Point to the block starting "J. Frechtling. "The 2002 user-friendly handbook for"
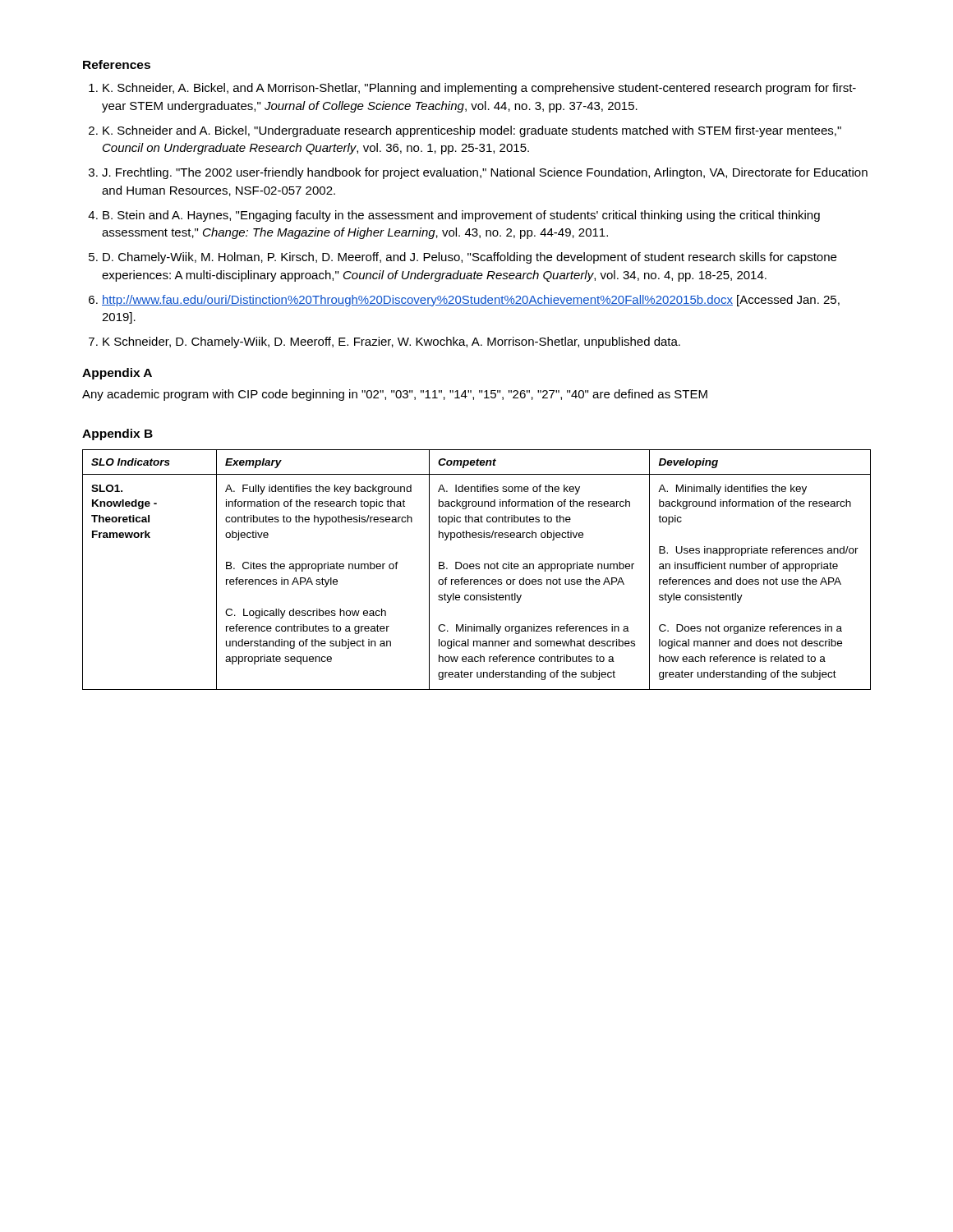 point(486,181)
